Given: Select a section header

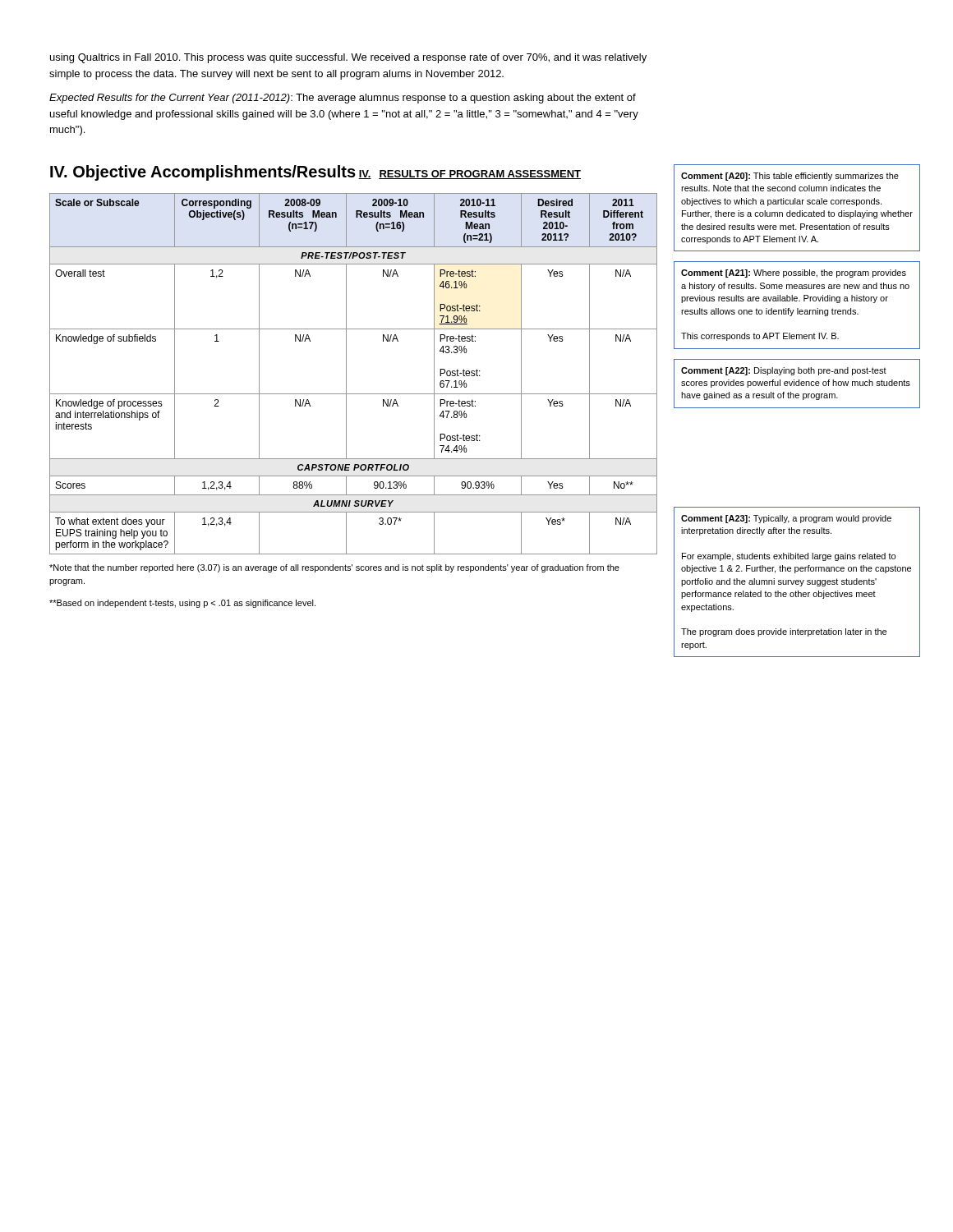Looking at the screenshot, I should click(x=470, y=173).
